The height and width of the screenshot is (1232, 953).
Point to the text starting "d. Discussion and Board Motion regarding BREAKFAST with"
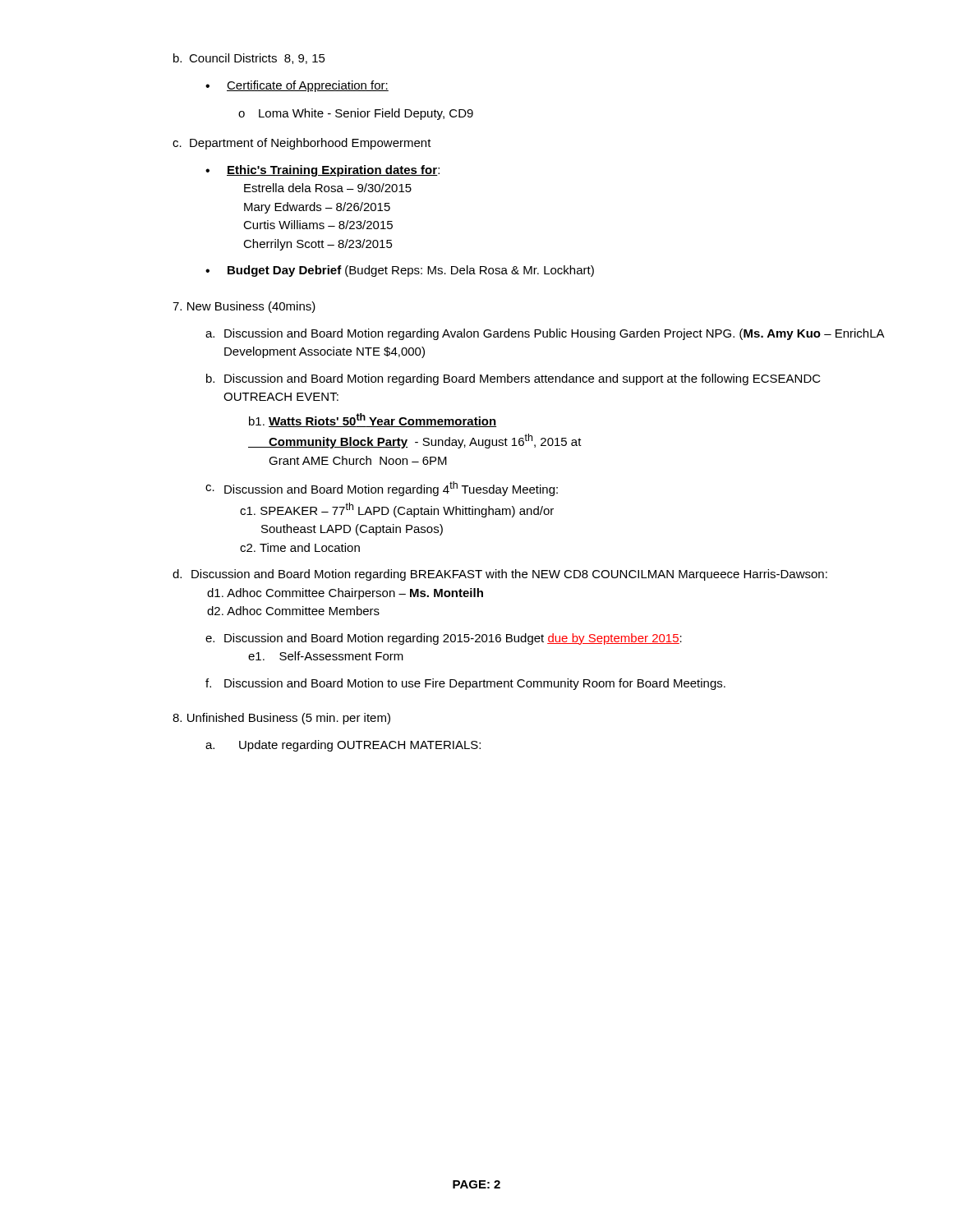pyautogui.click(x=500, y=575)
